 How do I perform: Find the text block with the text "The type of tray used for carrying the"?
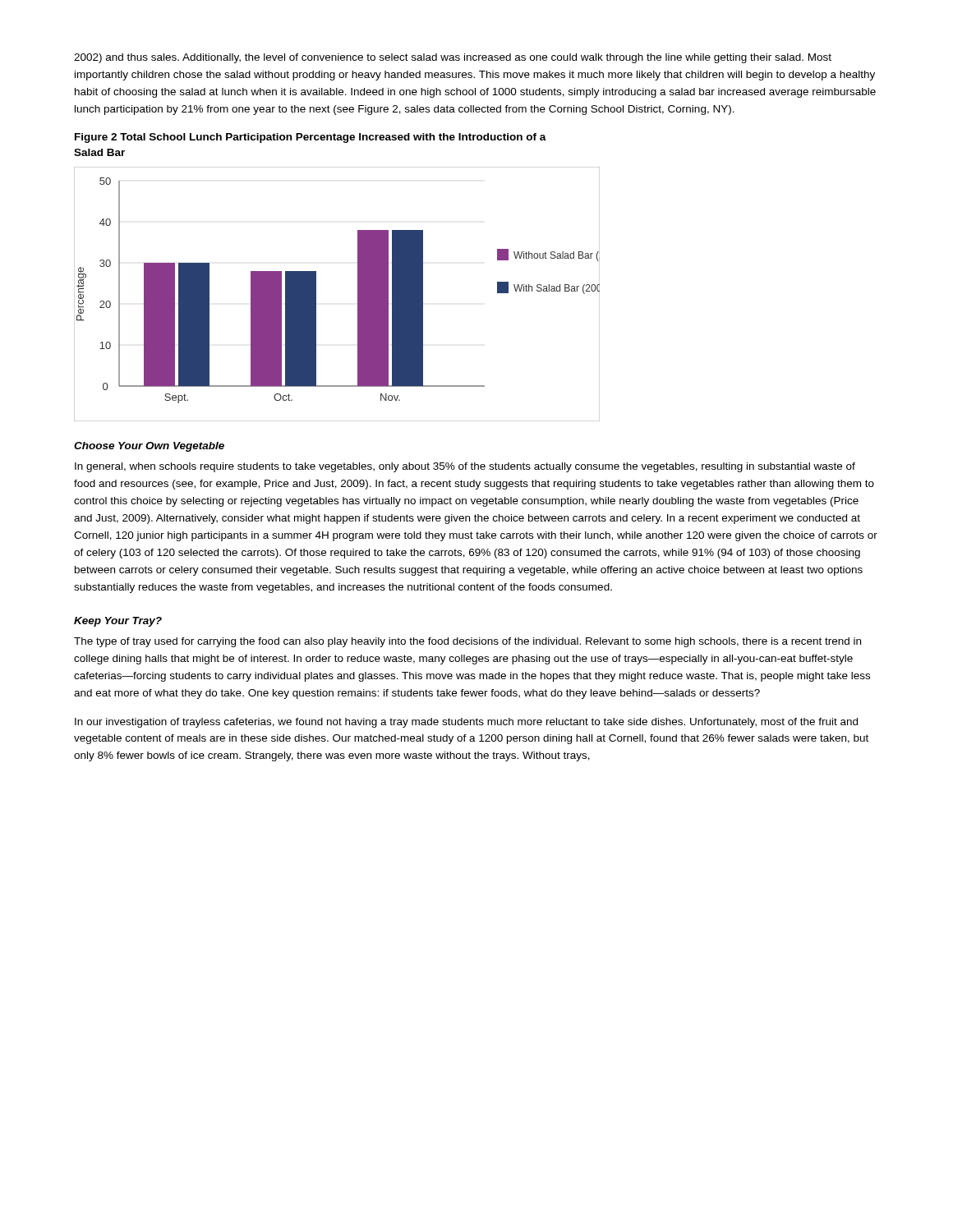(x=472, y=667)
